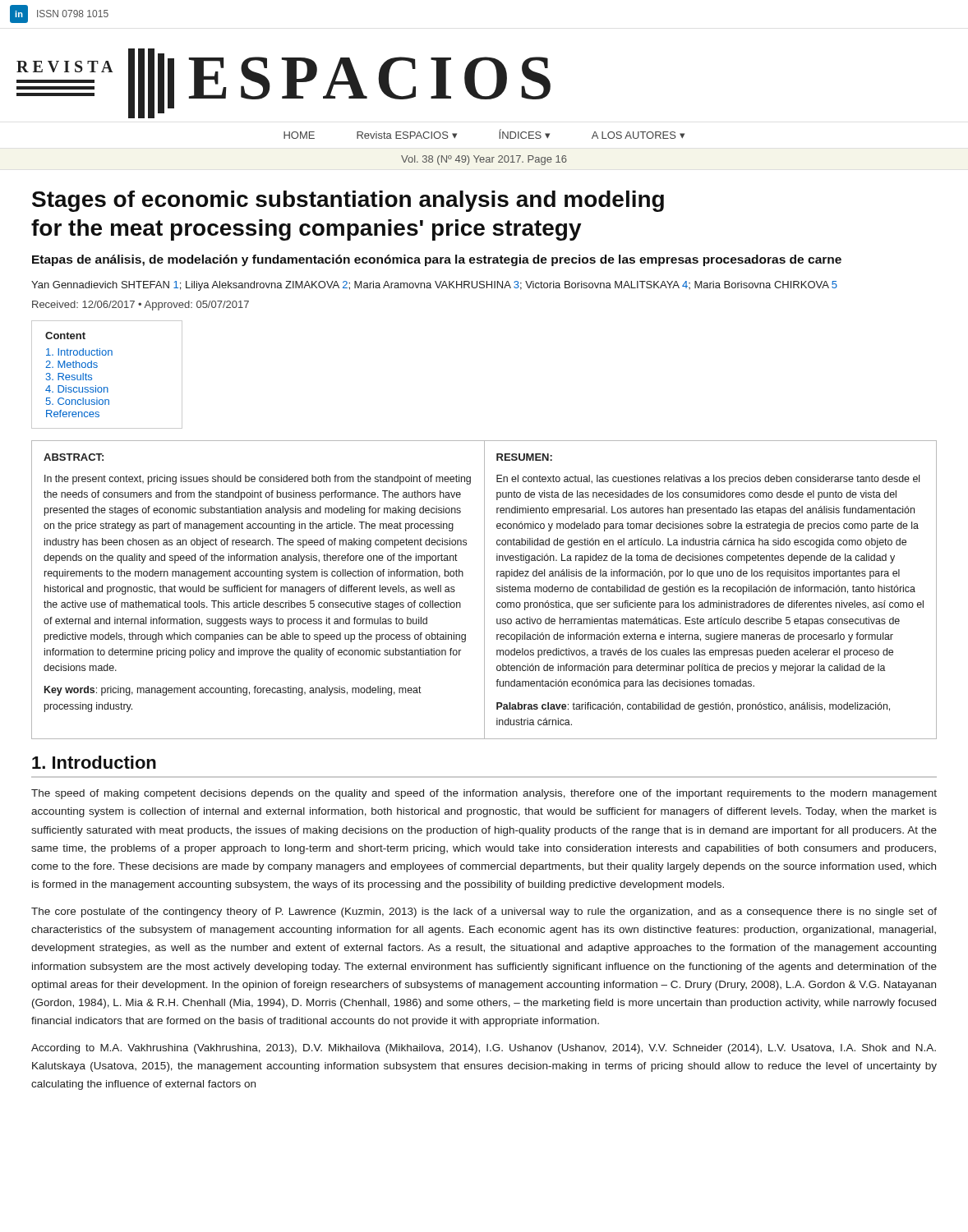
Task: Point to the text block starting "ABSTRACT: In the present context, pricing issues should"
Action: point(484,590)
